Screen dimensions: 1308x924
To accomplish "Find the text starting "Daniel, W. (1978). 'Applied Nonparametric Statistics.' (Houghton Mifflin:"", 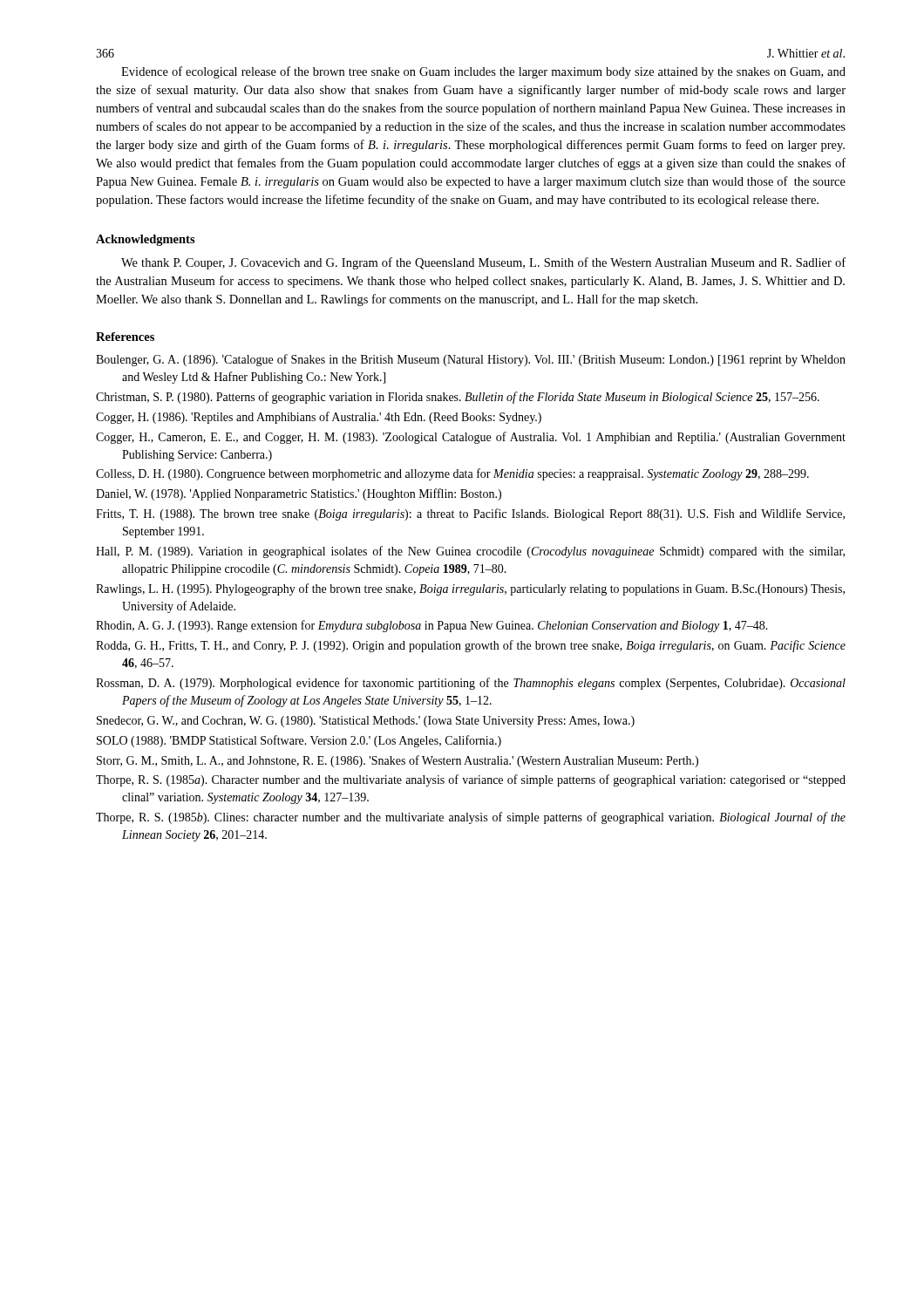I will [x=299, y=494].
